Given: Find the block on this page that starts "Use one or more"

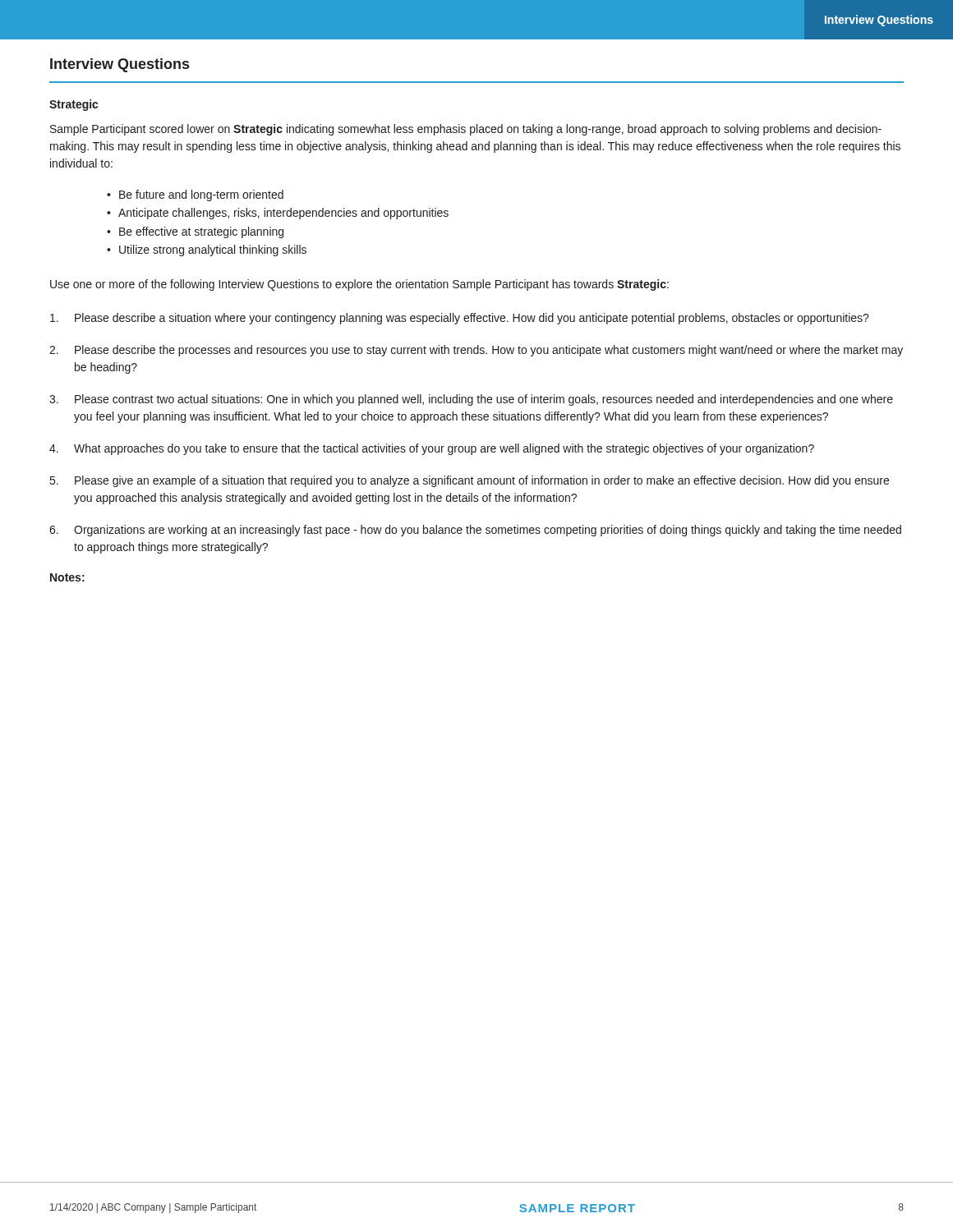Looking at the screenshot, I should tap(359, 284).
